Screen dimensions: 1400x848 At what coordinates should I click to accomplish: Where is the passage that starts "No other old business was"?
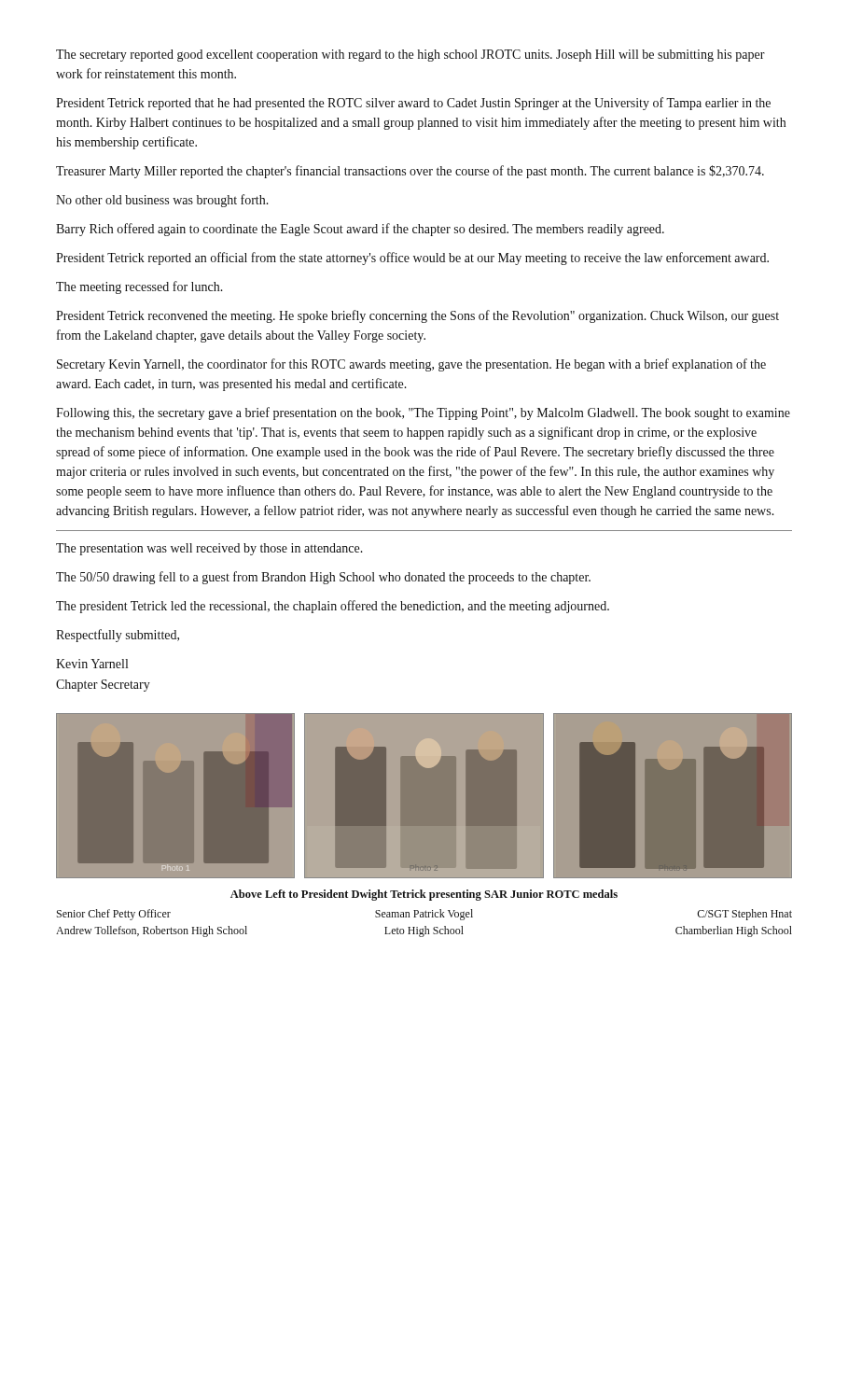pos(162,200)
